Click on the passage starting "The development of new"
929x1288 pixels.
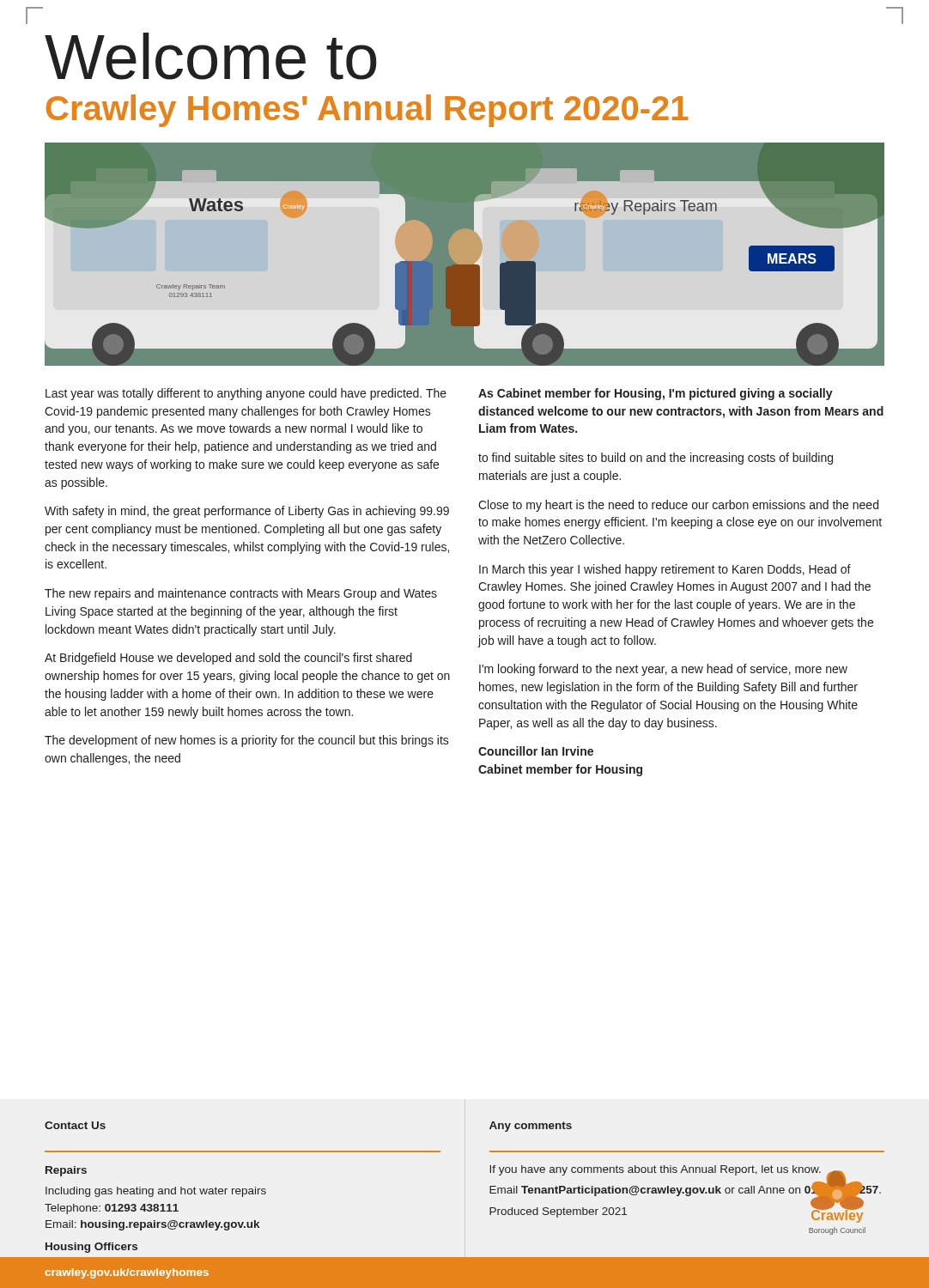pos(248,750)
